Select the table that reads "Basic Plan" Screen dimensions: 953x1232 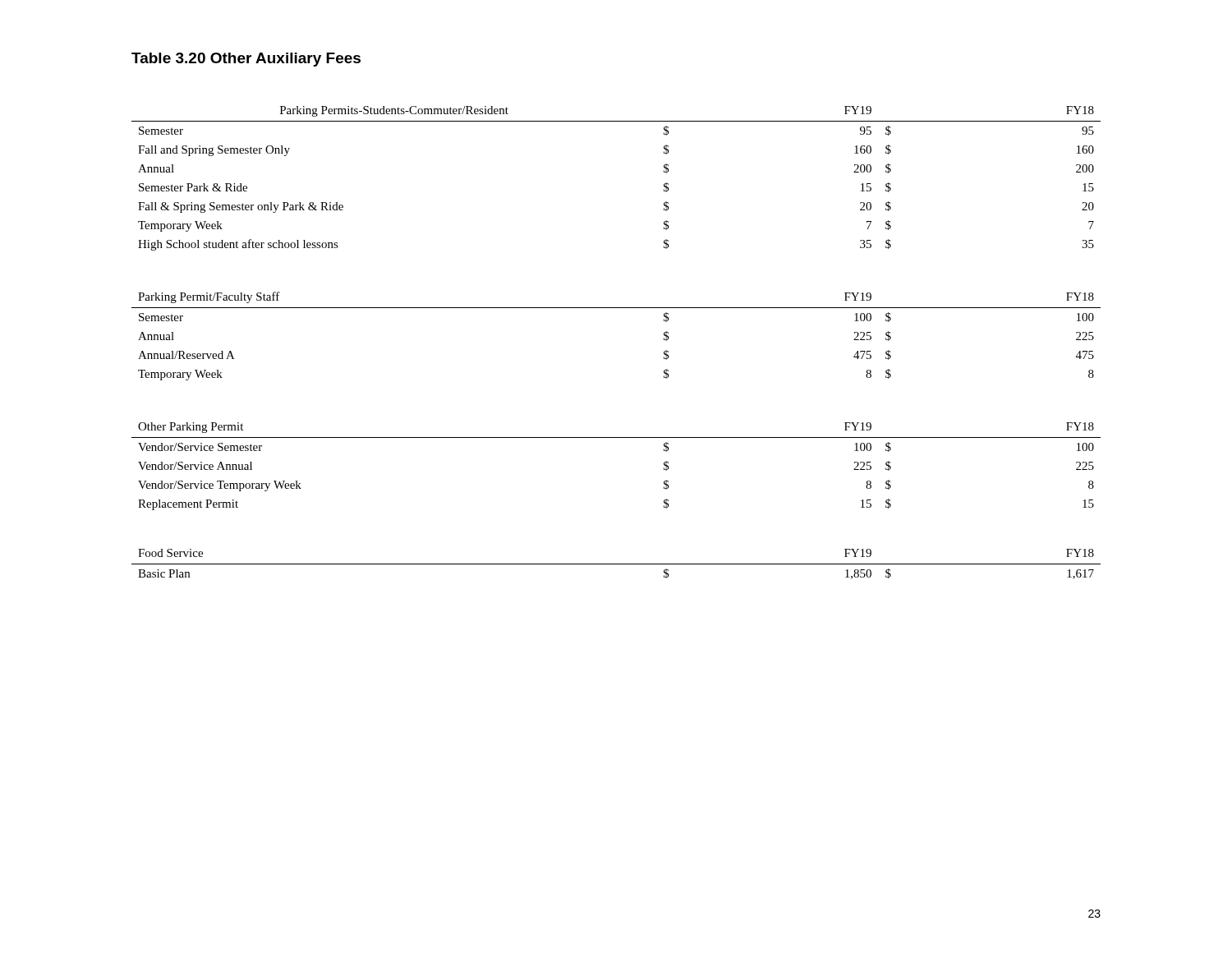616,563
